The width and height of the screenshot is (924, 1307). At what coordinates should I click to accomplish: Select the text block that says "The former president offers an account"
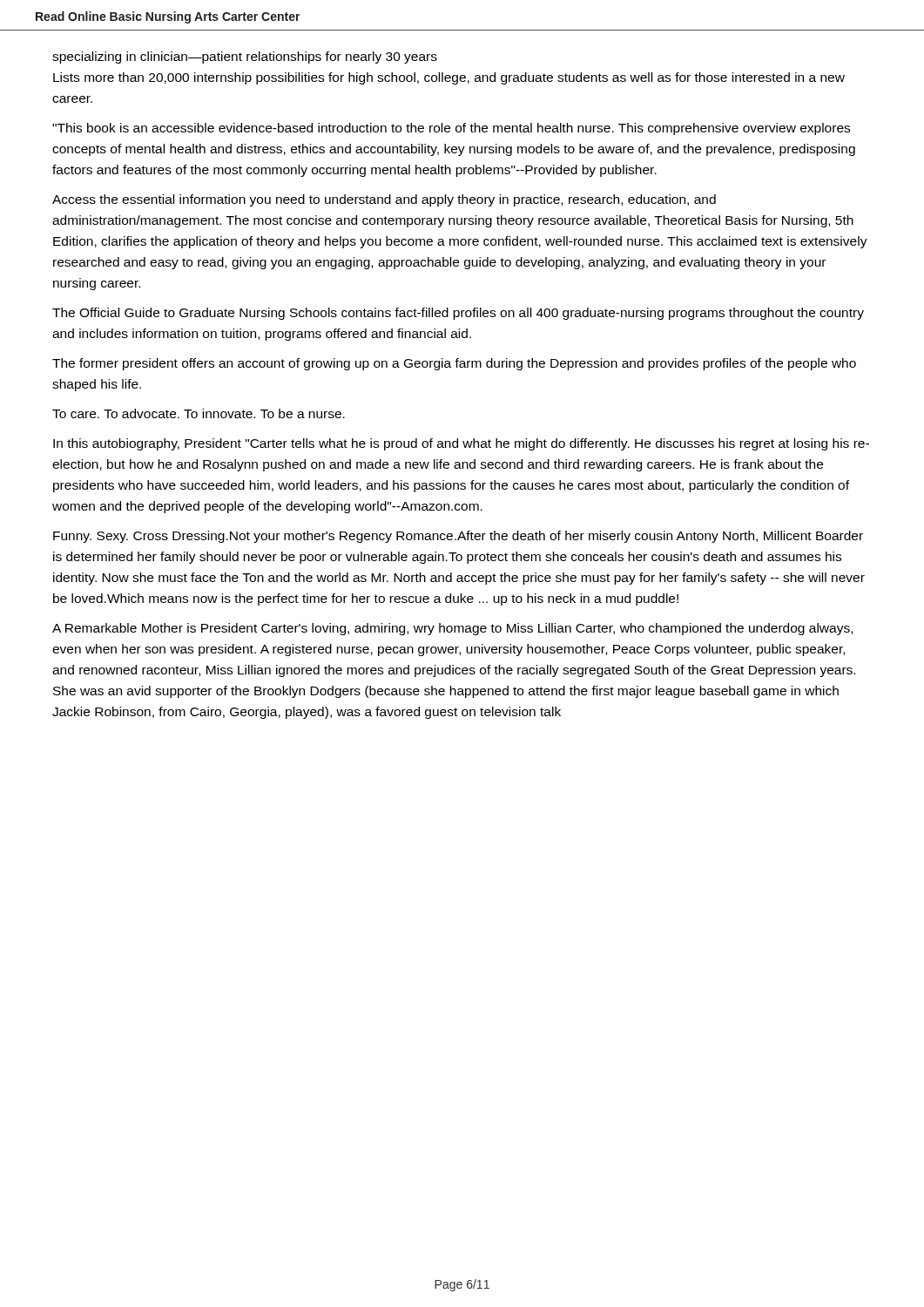(x=454, y=374)
